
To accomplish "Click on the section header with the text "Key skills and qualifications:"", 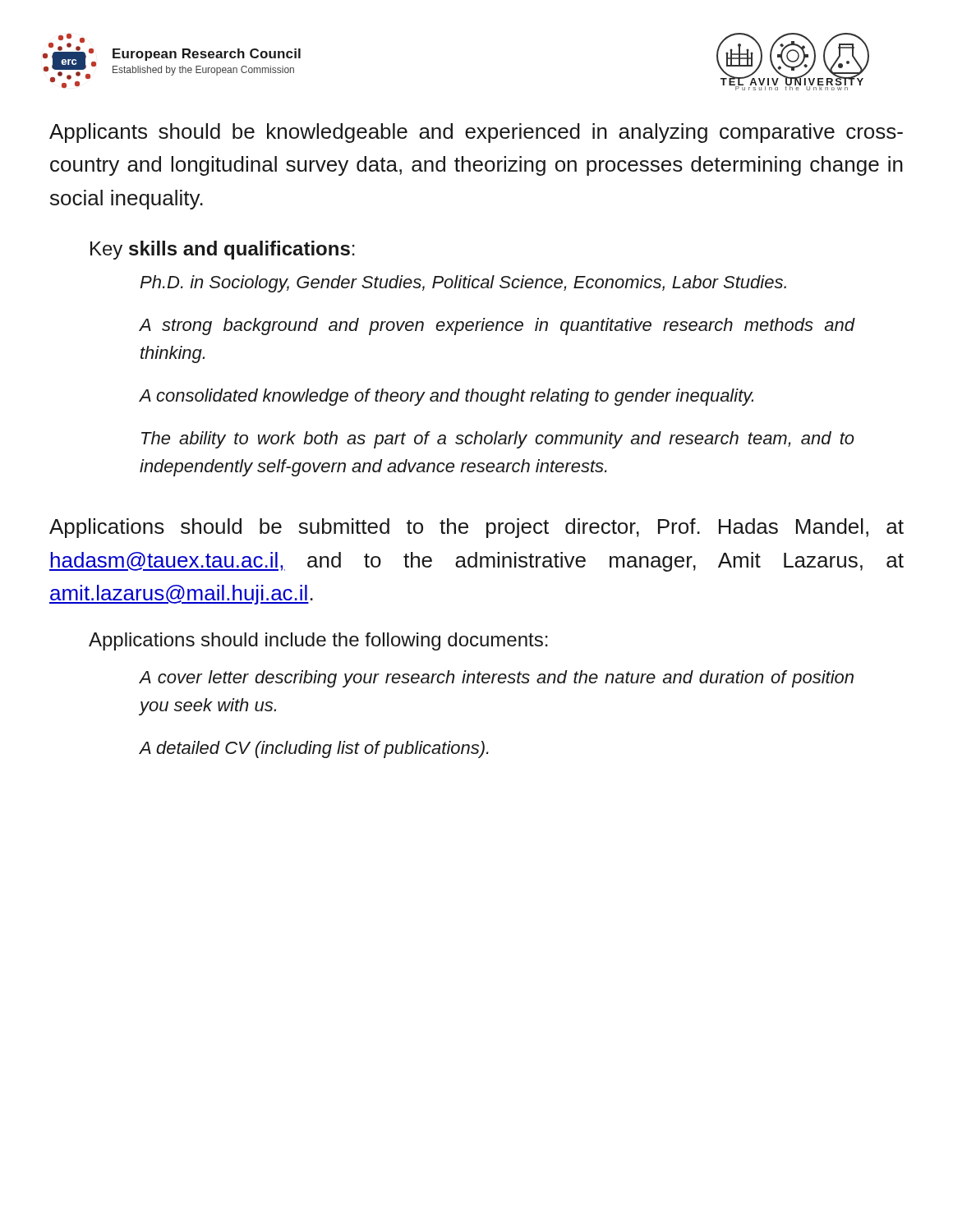I will pos(222,248).
